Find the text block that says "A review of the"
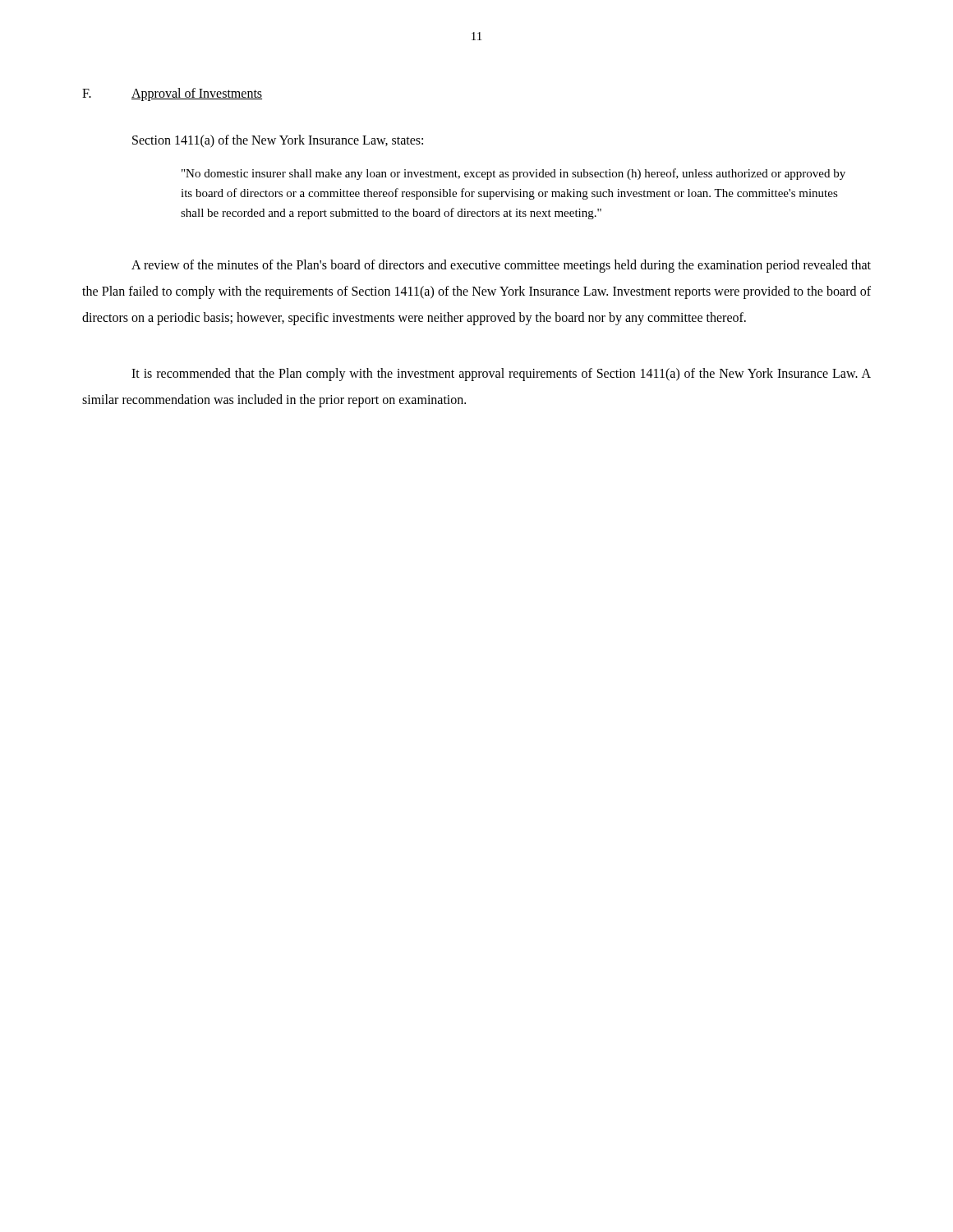 click(476, 291)
